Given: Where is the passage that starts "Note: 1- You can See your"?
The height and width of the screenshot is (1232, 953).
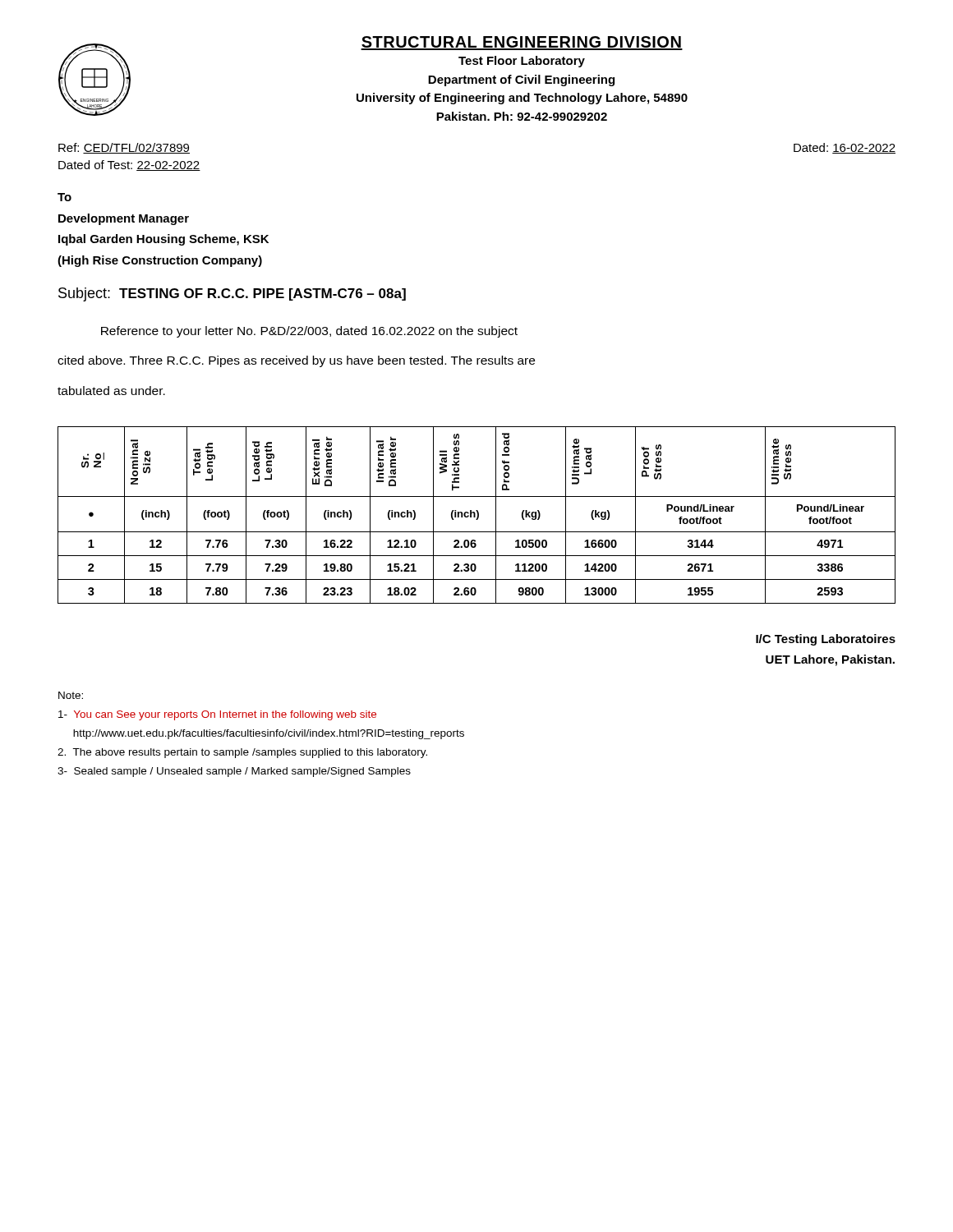Looking at the screenshot, I should point(261,733).
